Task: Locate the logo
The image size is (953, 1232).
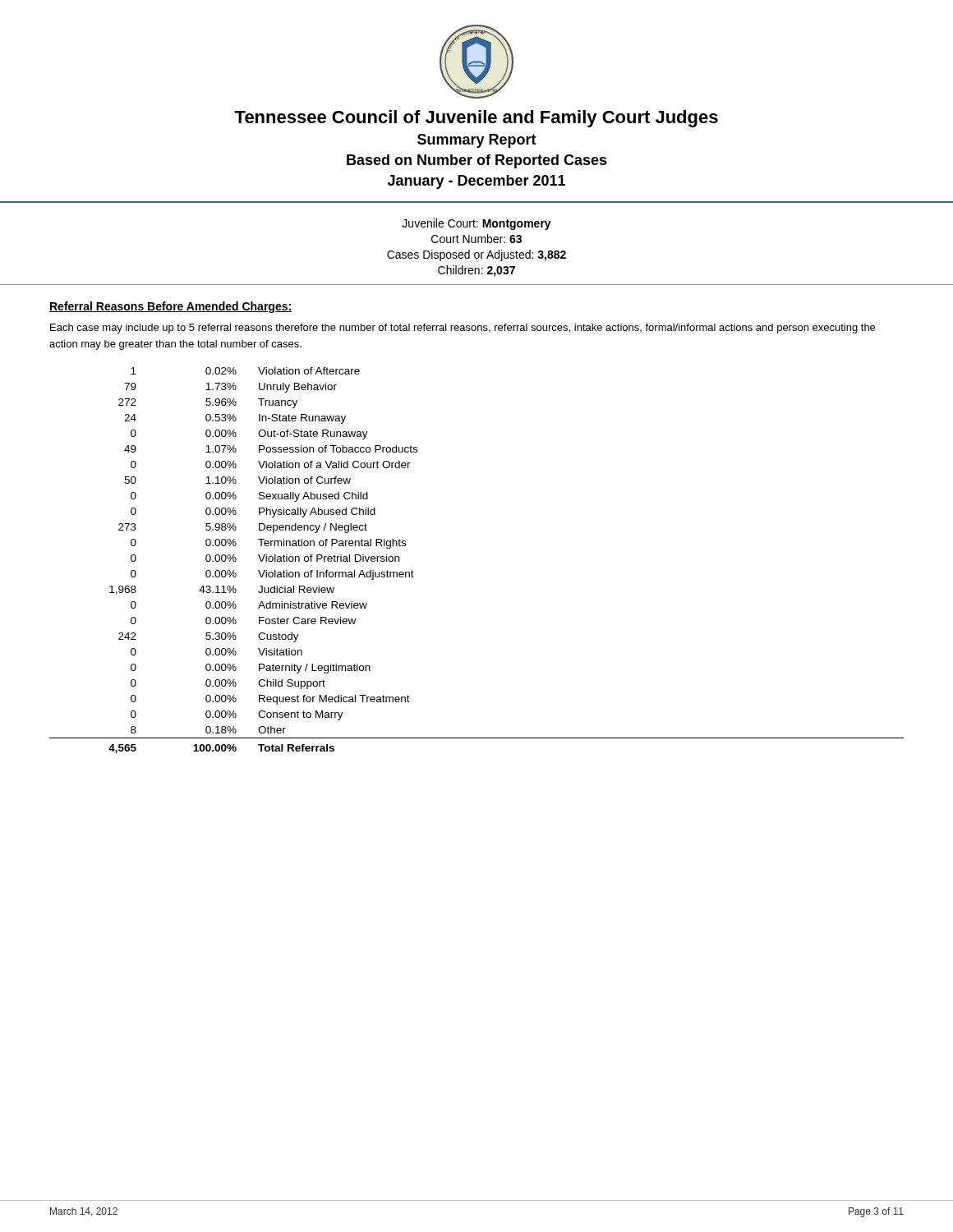Action: 476,62
